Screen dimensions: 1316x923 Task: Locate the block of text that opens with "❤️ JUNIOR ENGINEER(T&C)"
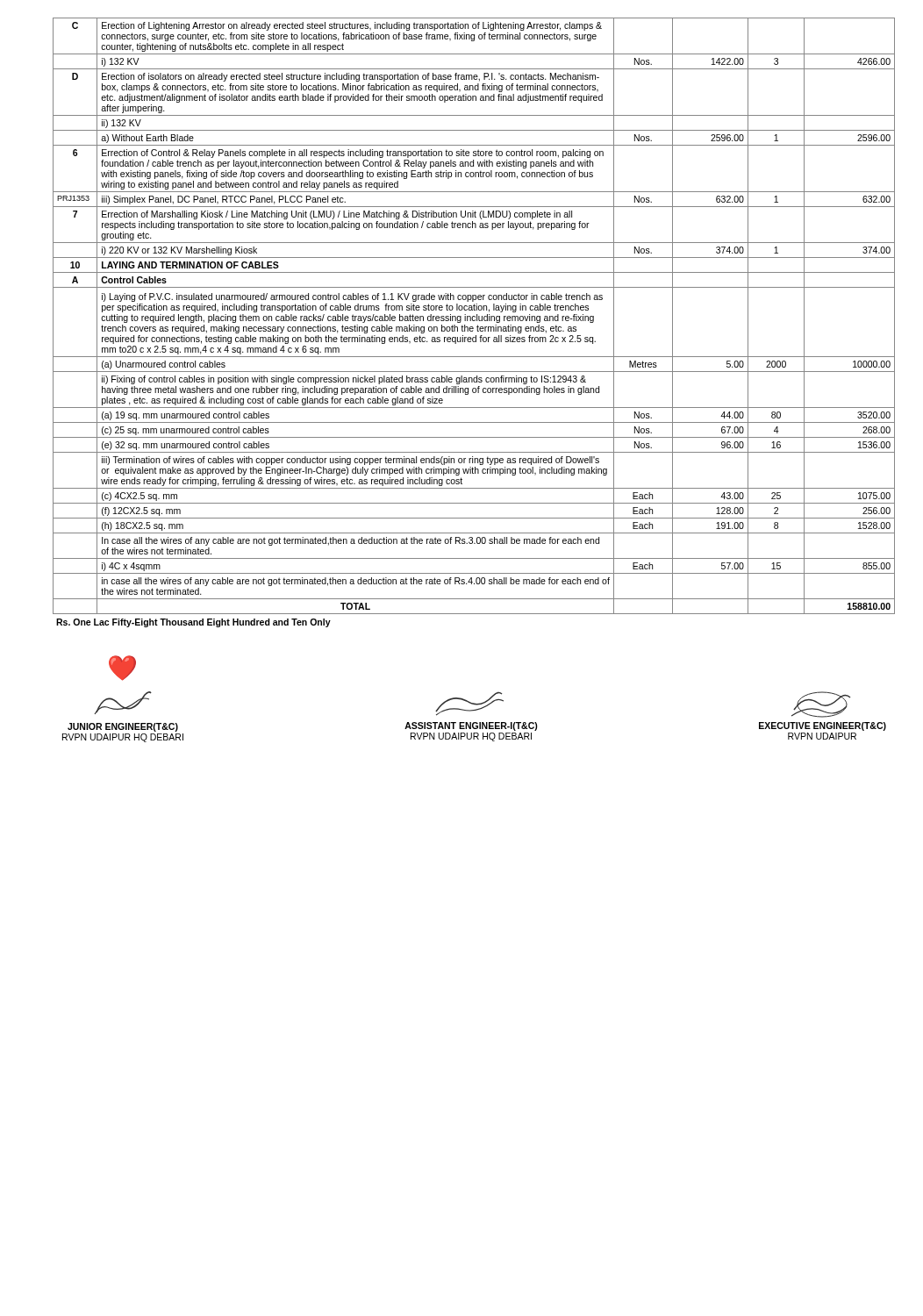123,698
